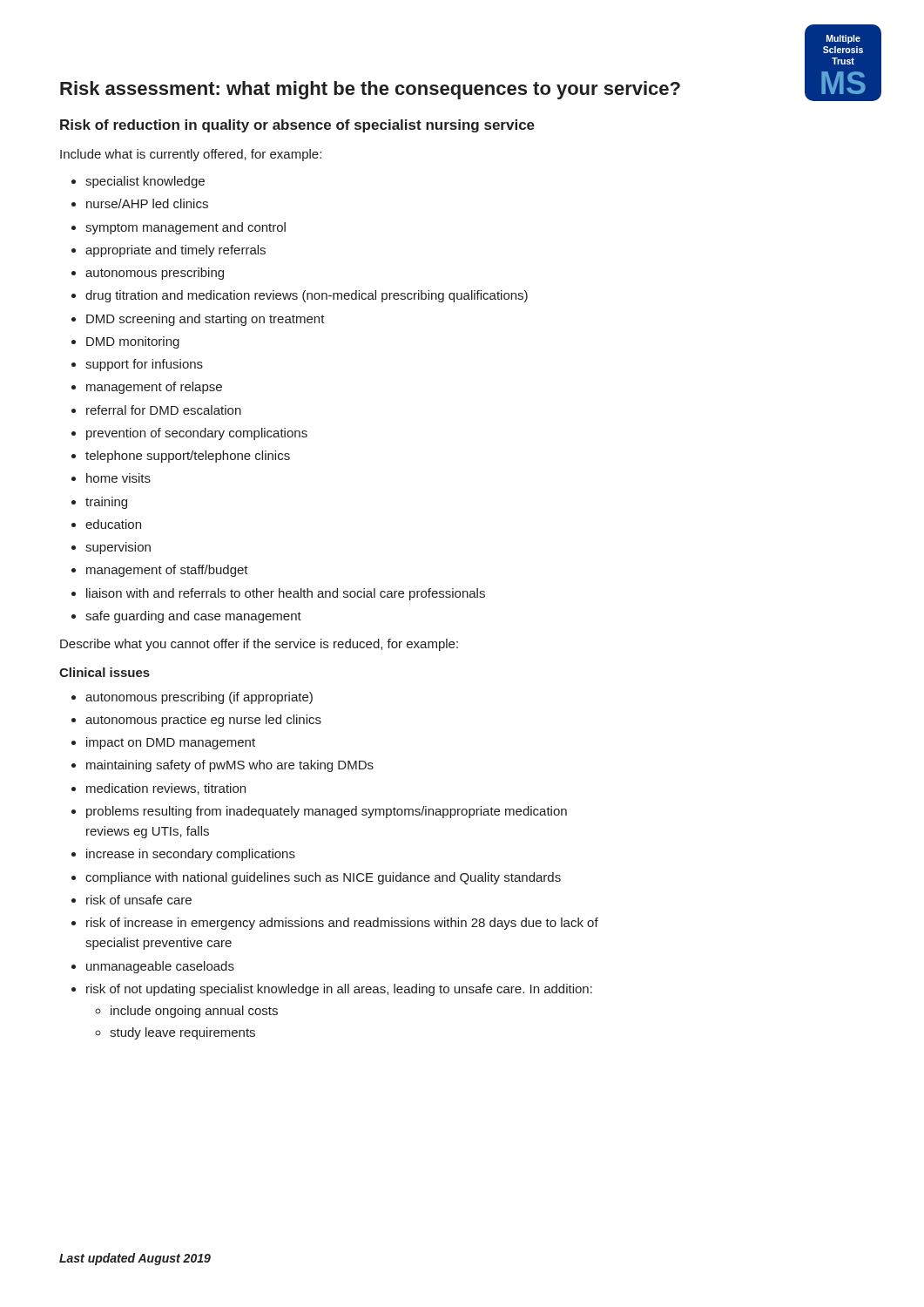Point to the block starting "drug titration and medication reviews (non-medical"
924x1307 pixels.
pyautogui.click(x=307, y=295)
